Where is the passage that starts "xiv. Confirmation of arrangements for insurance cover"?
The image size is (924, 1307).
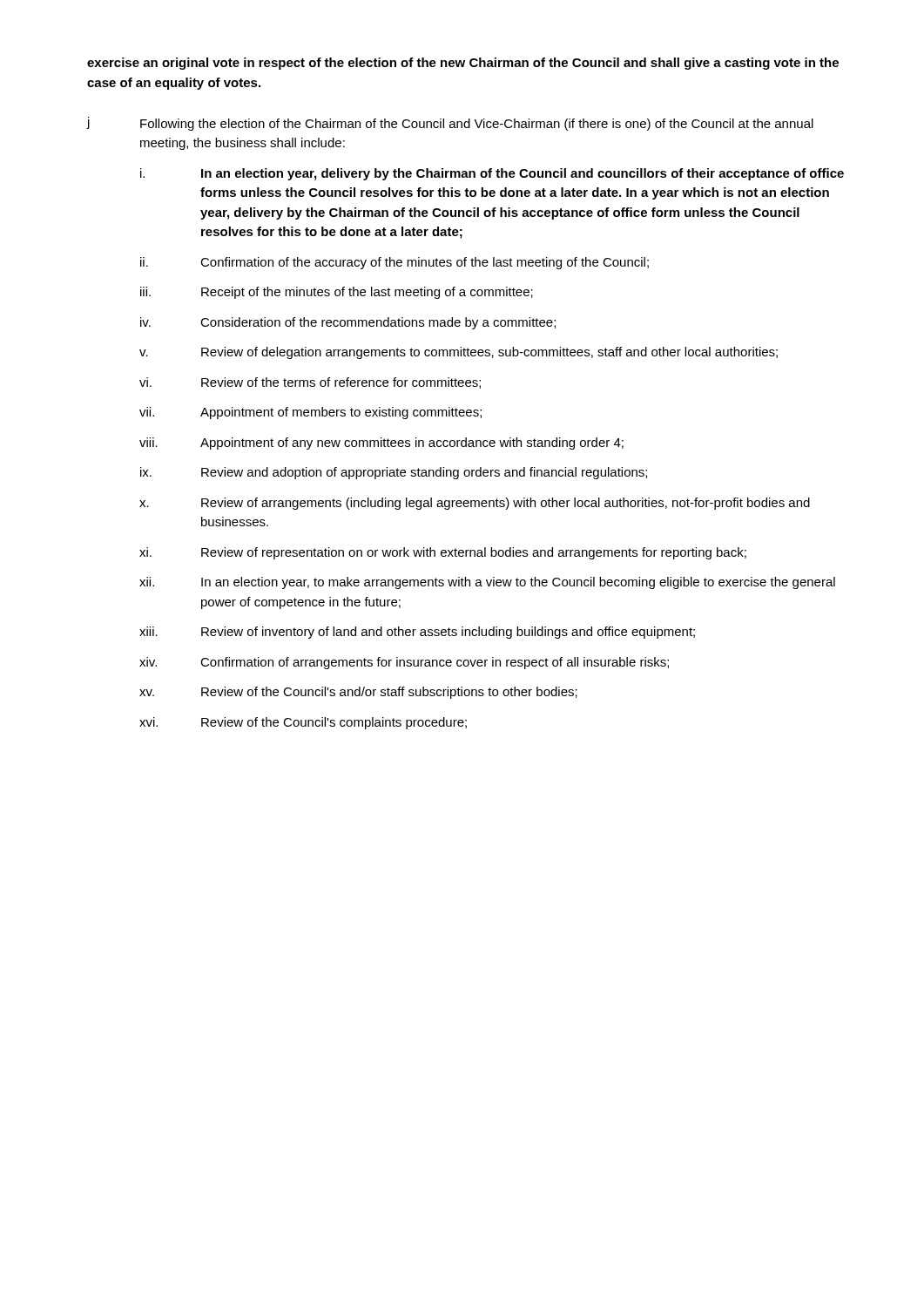pyautogui.click(x=497, y=662)
